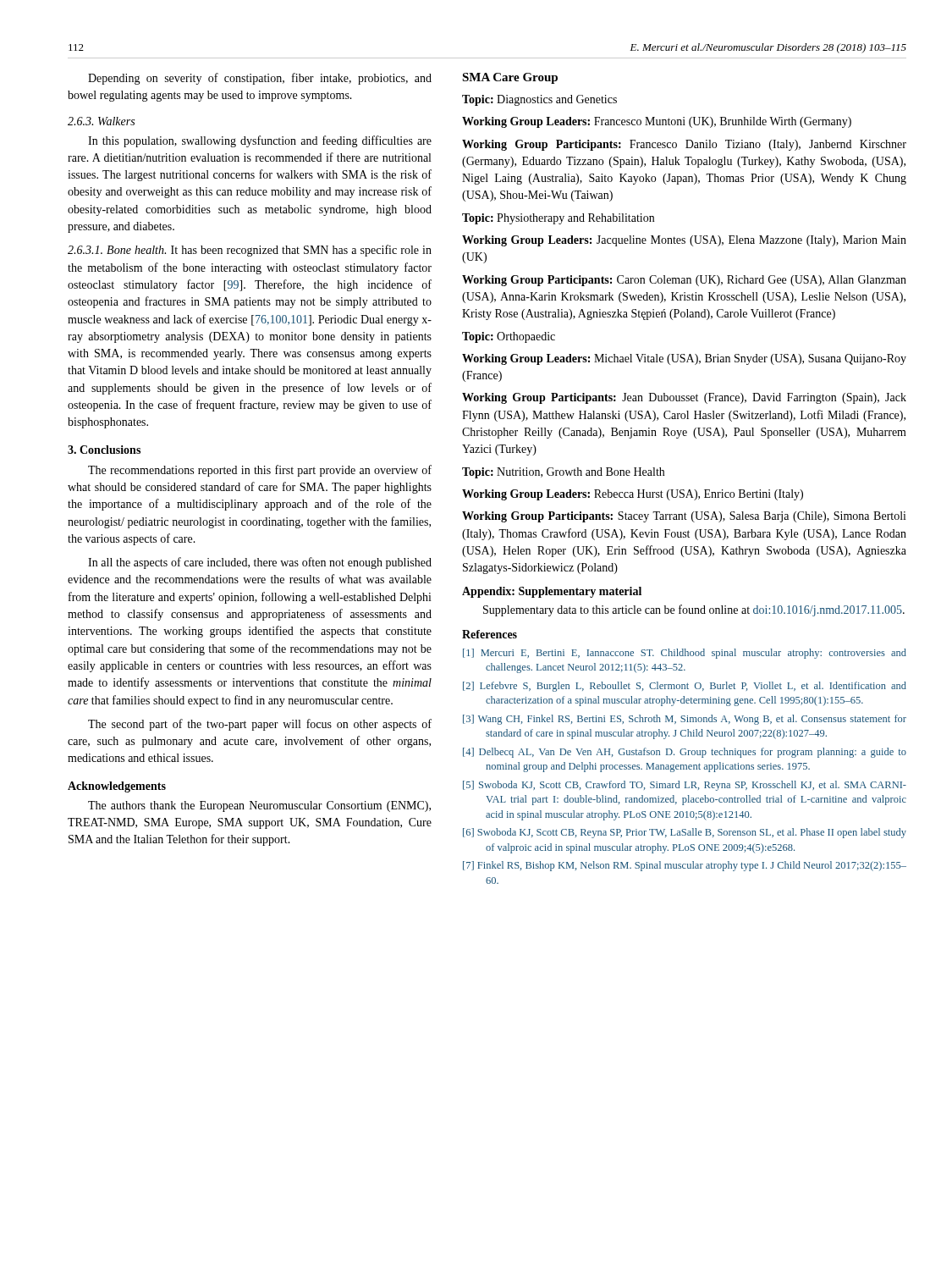952x1270 pixels.
Task: Locate the block of text that opens with "[1] Mercuri E, Bertini E, Iannaccone ST."
Action: [x=684, y=660]
